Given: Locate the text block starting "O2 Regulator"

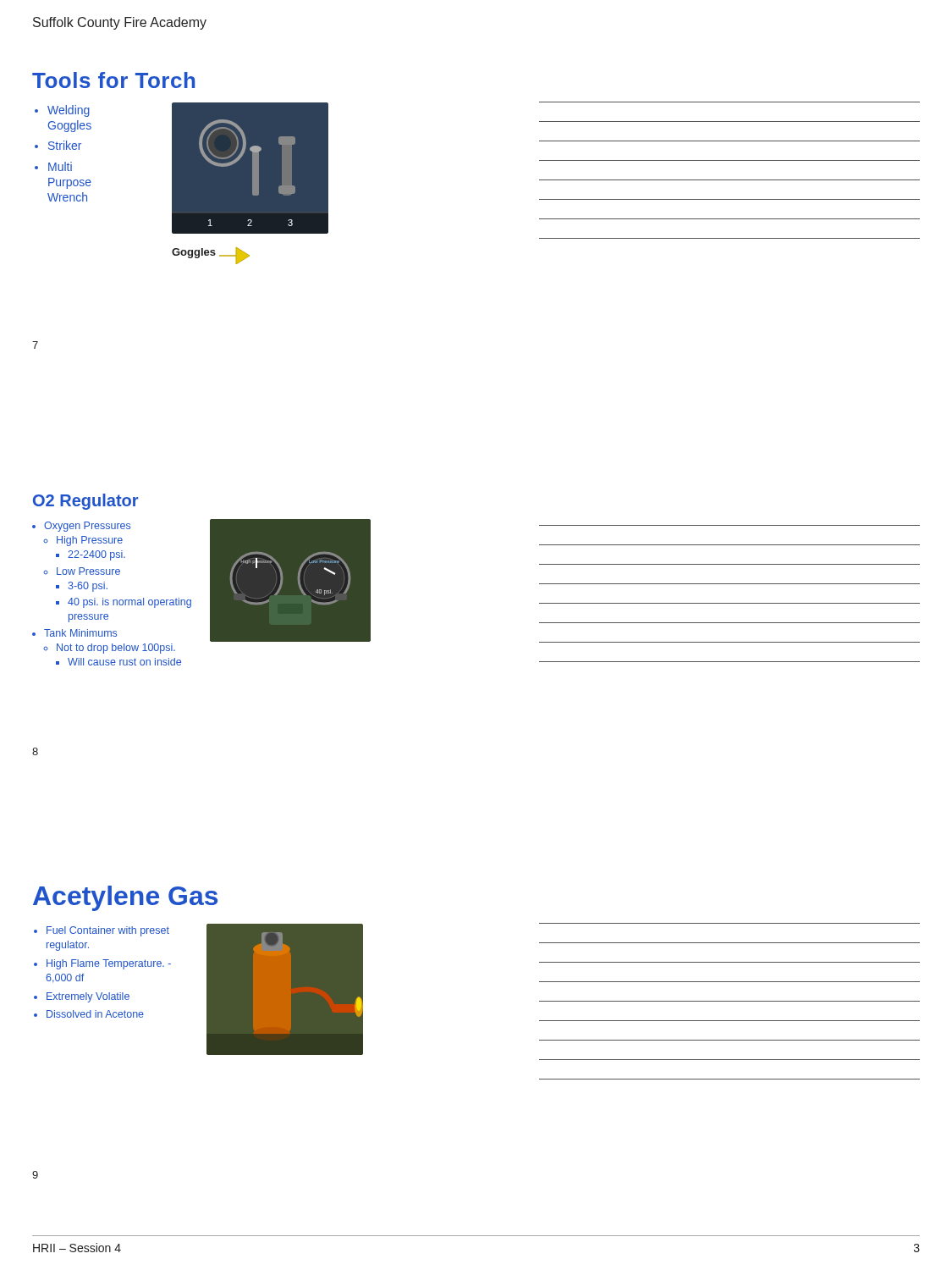Looking at the screenshot, I should tap(85, 500).
